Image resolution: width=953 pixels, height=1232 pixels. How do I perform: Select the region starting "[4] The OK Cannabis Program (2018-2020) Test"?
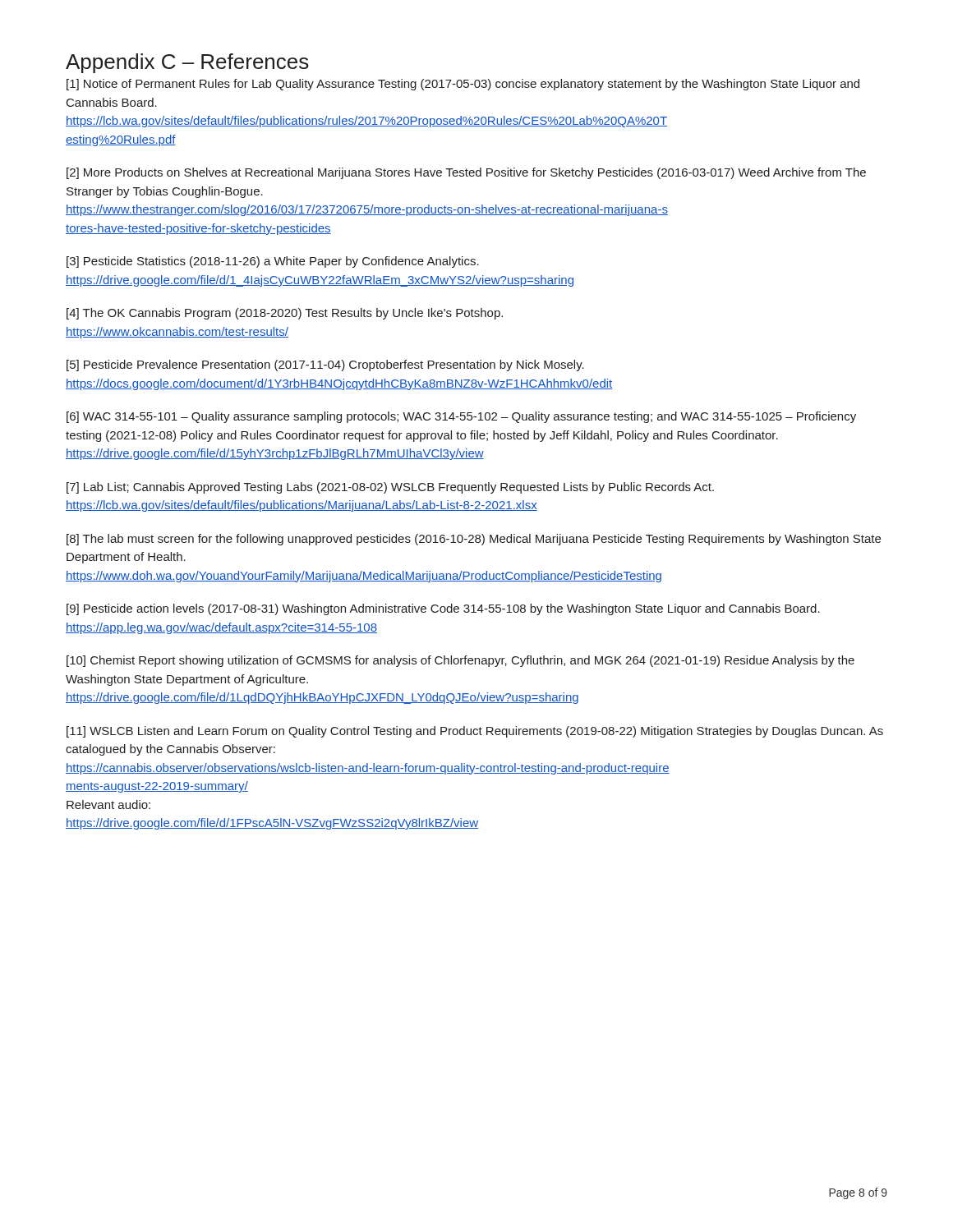click(285, 322)
